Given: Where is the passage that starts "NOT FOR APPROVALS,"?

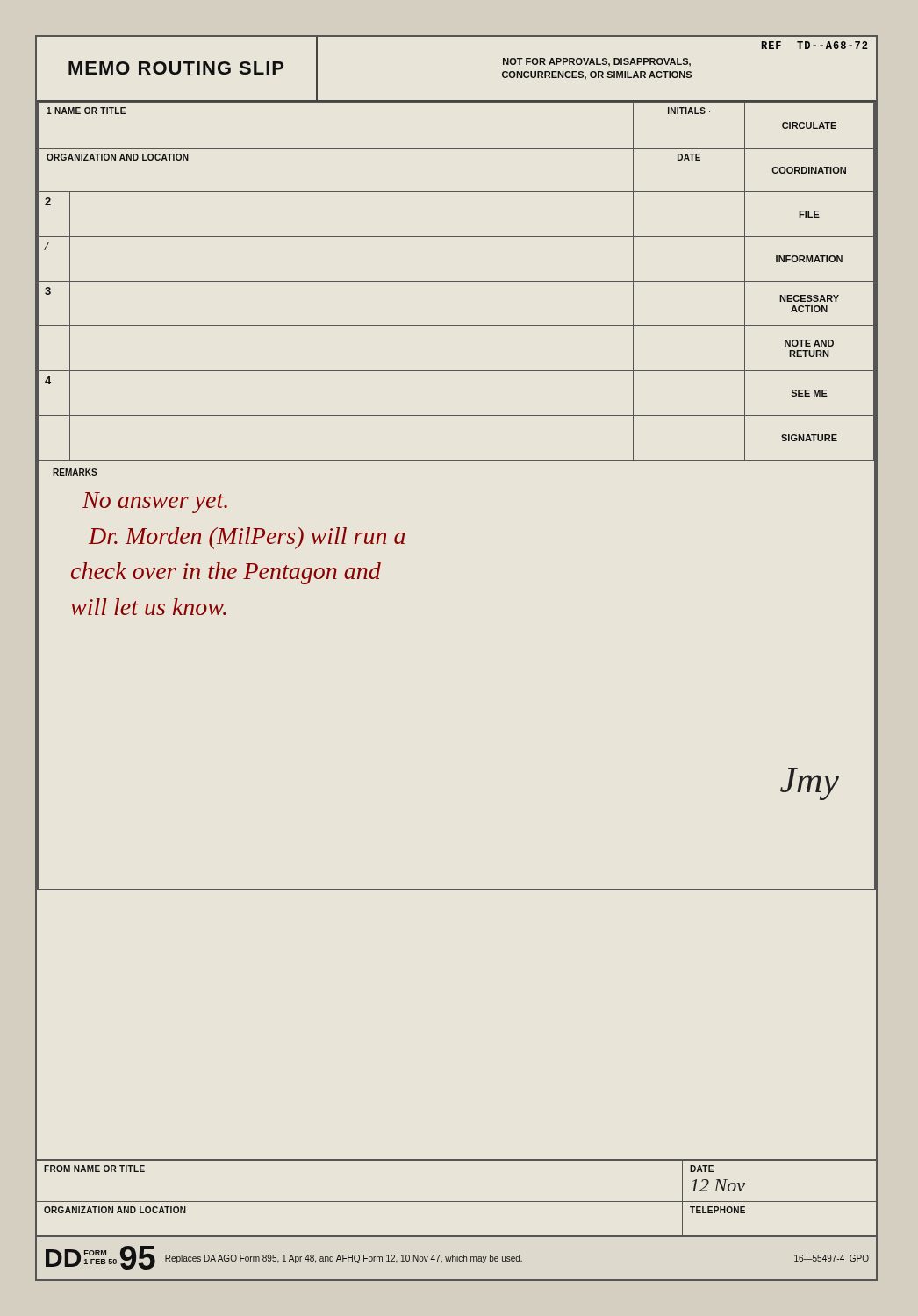Looking at the screenshot, I should (x=597, y=68).
